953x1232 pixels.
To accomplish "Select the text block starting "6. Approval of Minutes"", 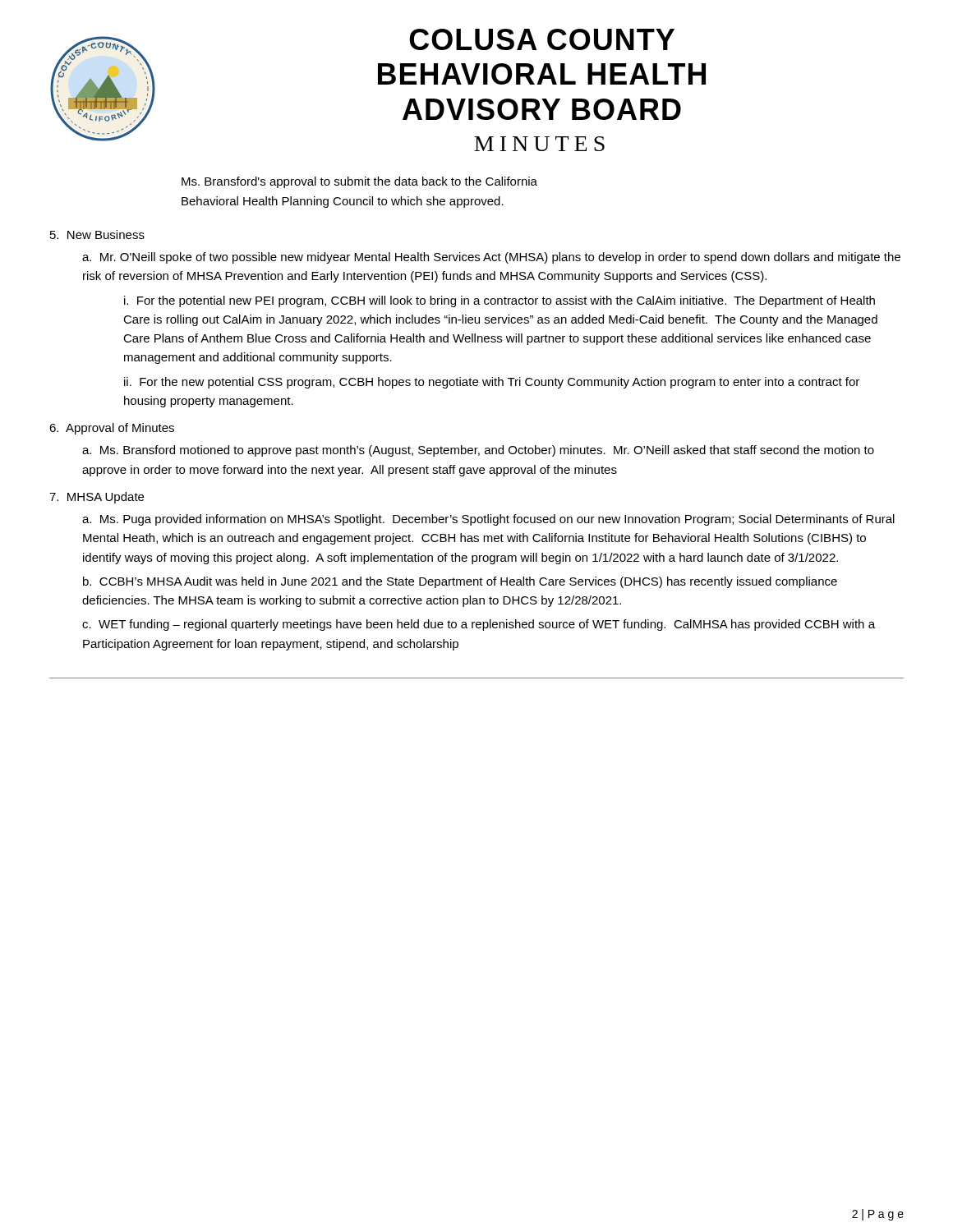I will pyautogui.click(x=112, y=428).
